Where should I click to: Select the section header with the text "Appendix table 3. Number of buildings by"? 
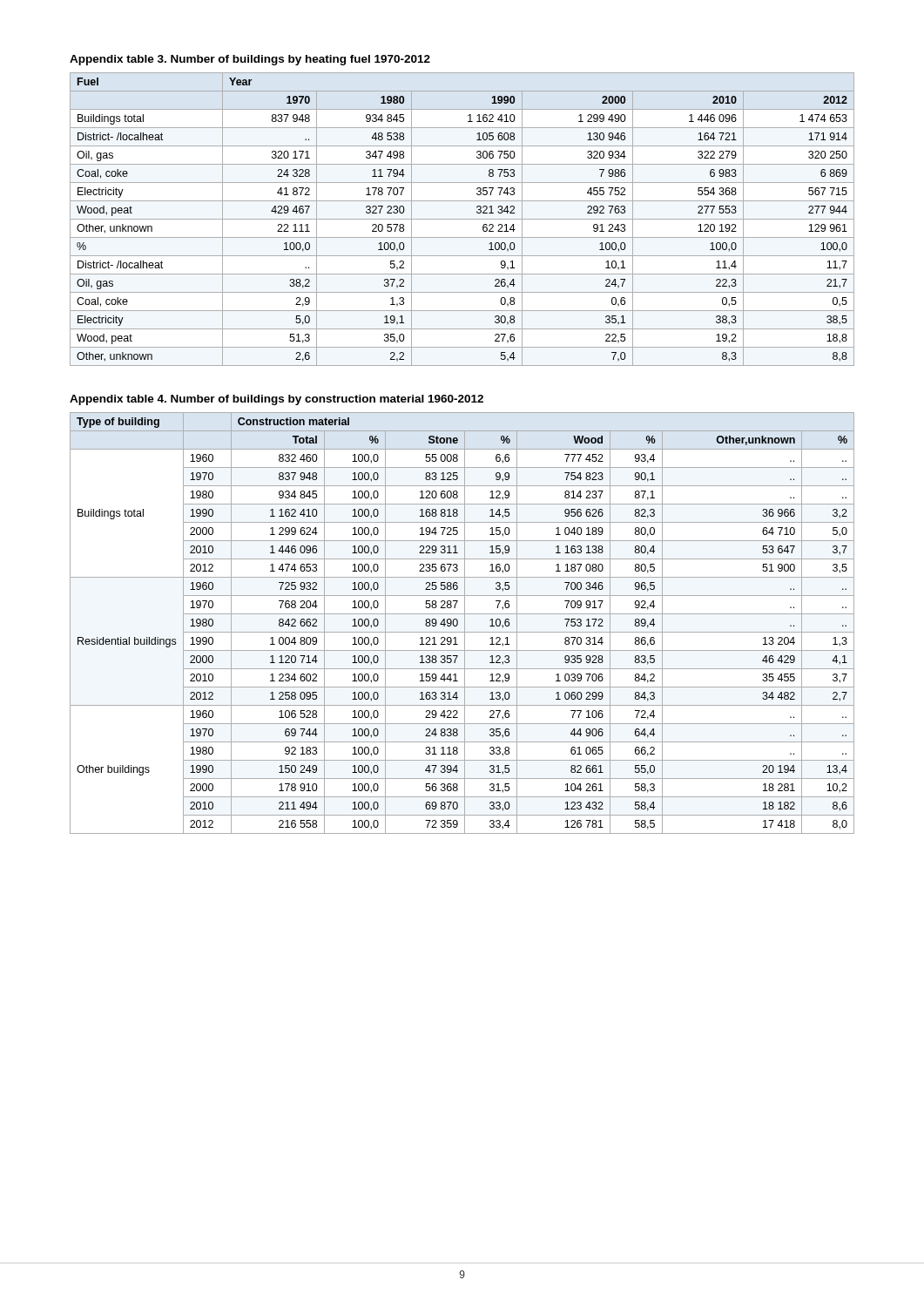tap(250, 59)
